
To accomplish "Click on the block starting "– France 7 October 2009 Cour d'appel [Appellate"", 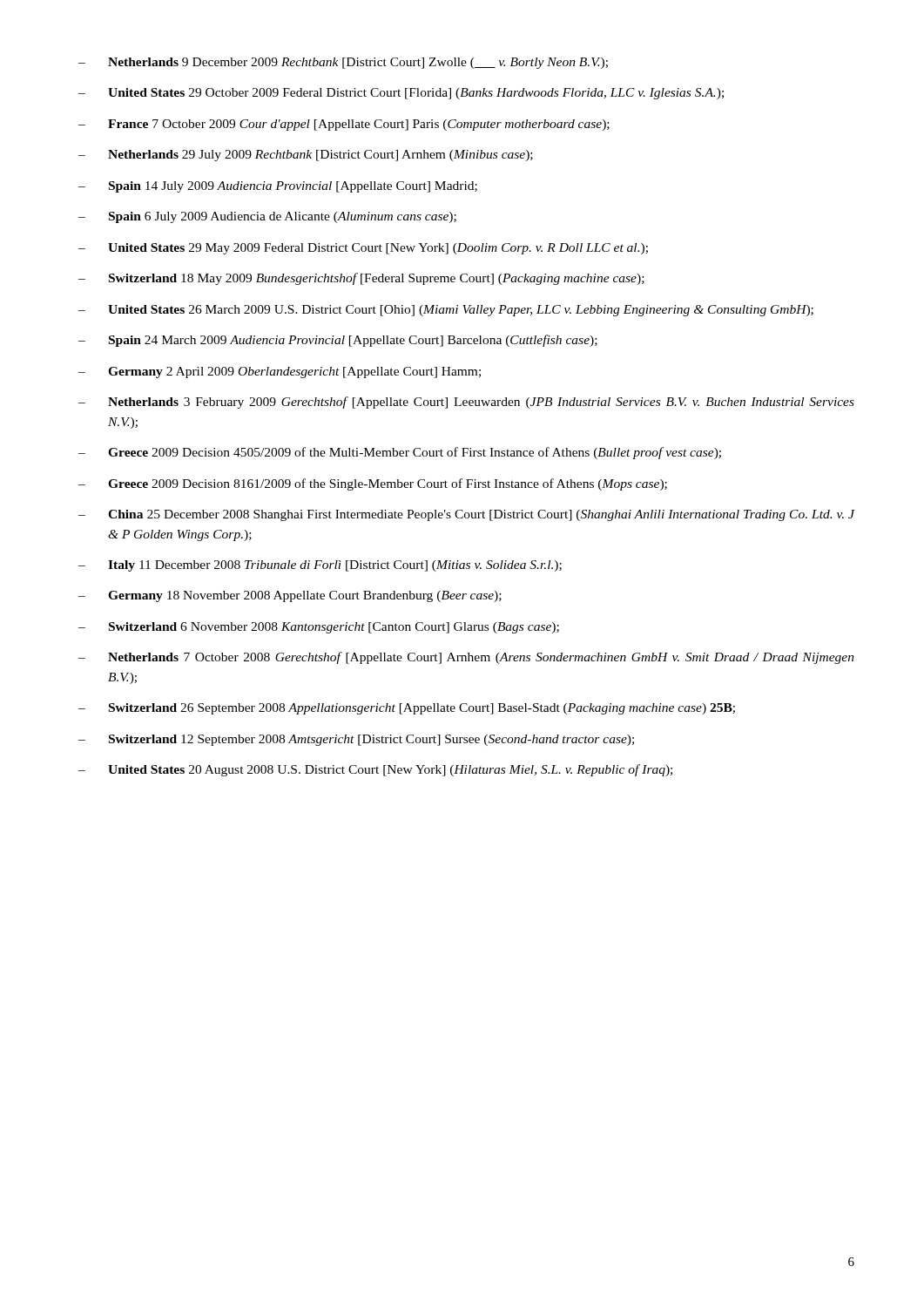I will [x=466, y=124].
